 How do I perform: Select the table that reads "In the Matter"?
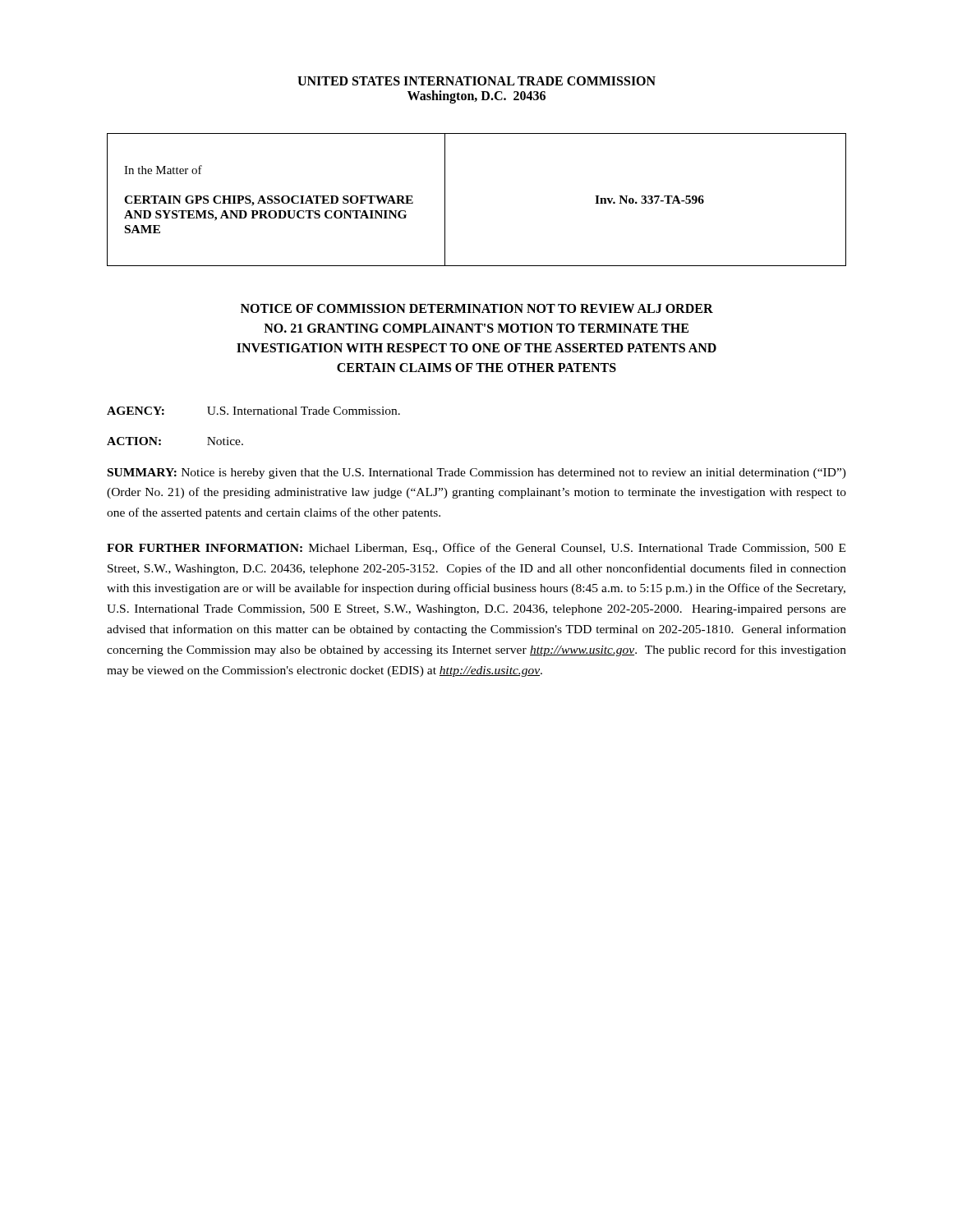click(x=476, y=200)
